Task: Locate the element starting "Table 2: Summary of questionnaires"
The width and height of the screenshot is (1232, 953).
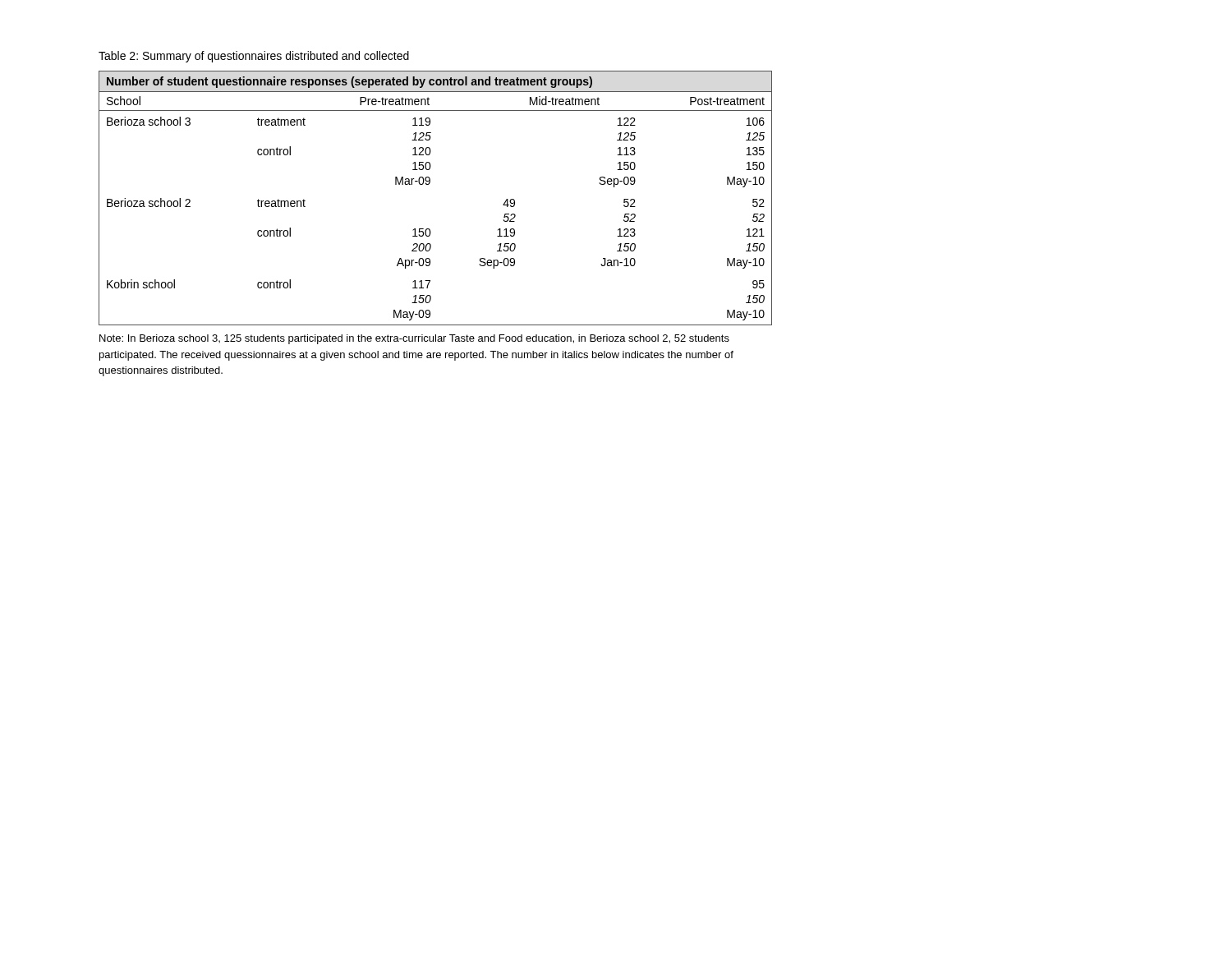Action: click(254, 56)
